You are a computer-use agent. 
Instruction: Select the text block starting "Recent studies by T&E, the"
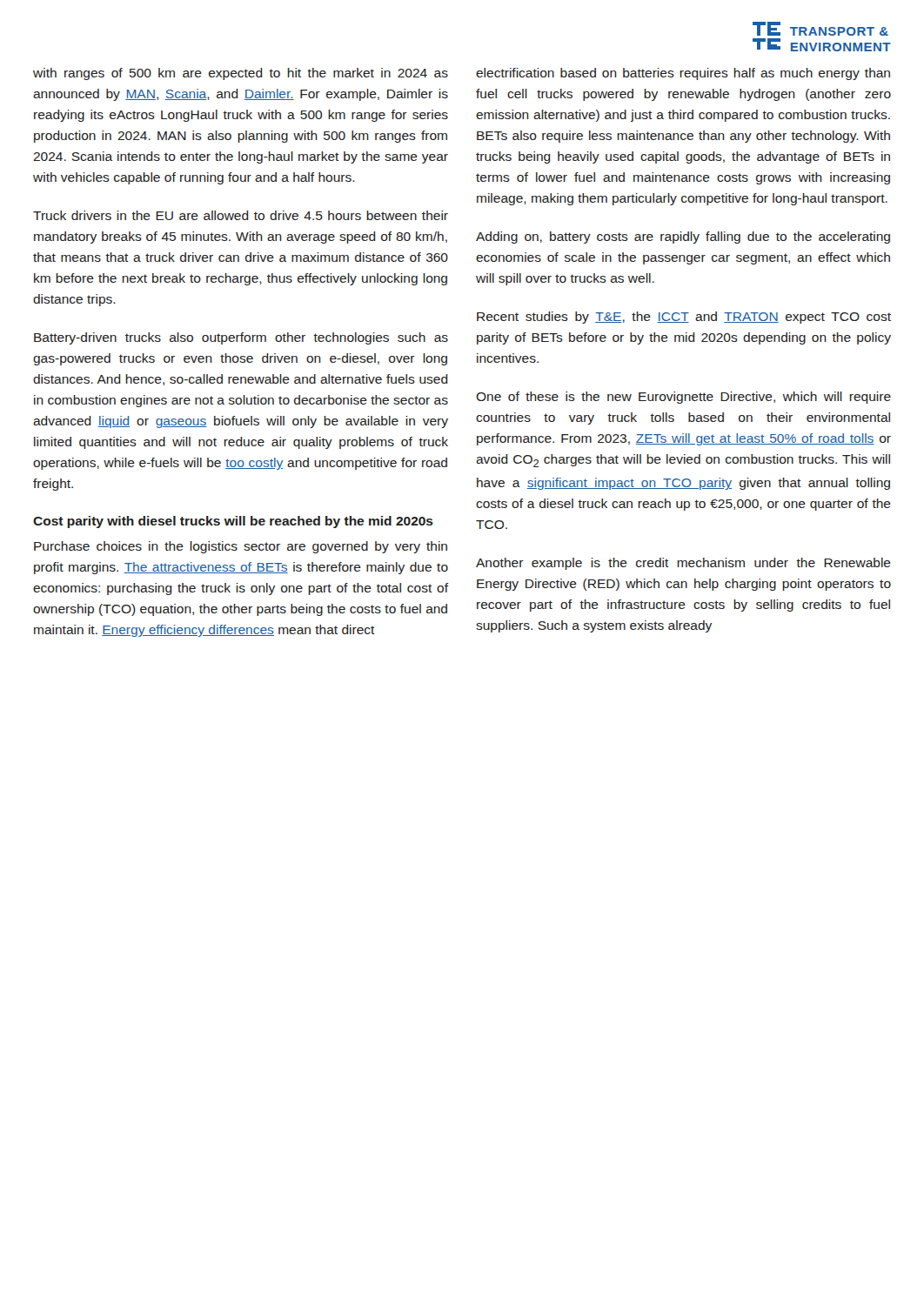pyautogui.click(x=683, y=337)
